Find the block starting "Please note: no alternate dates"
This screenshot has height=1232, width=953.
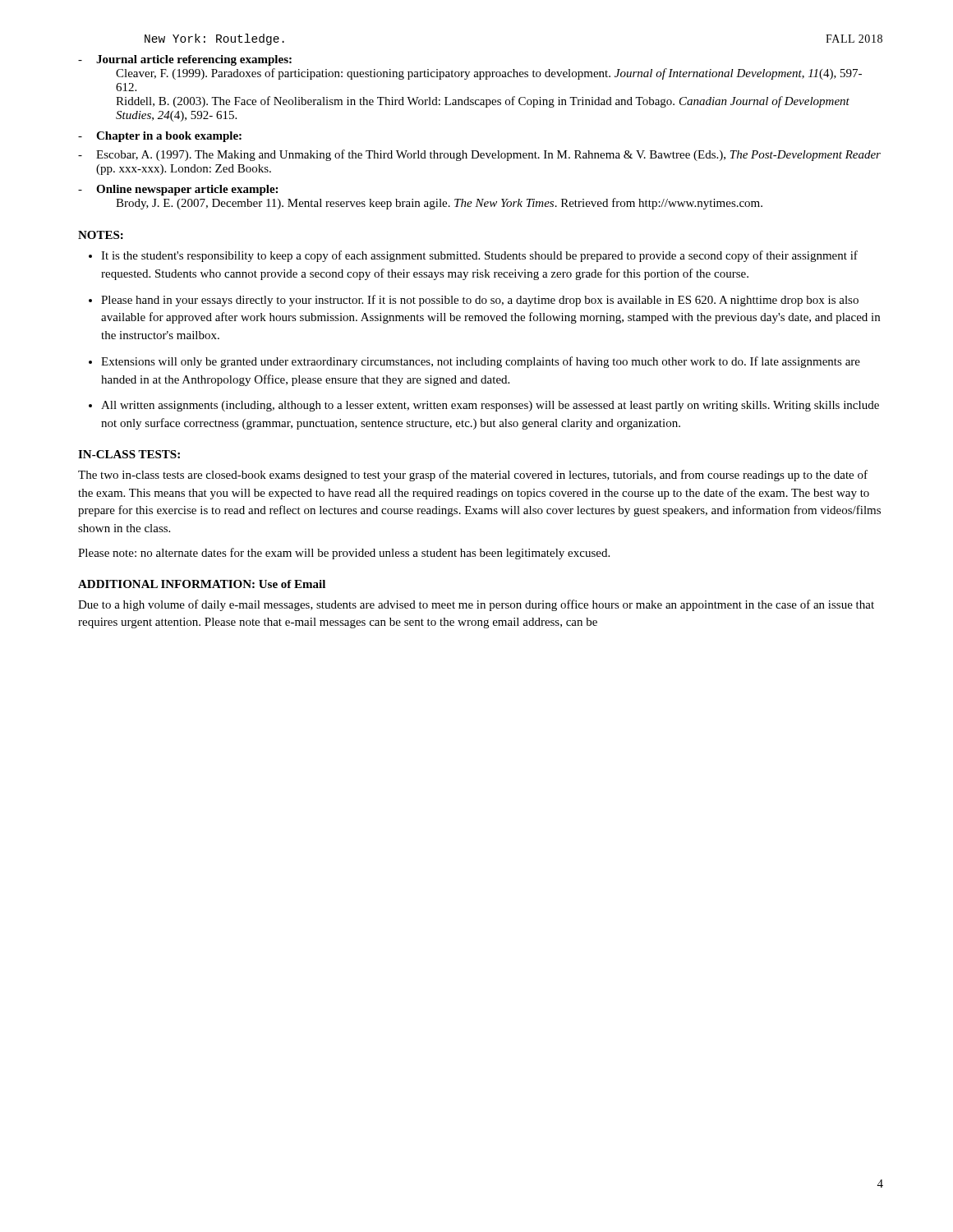[x=481, y=553]
